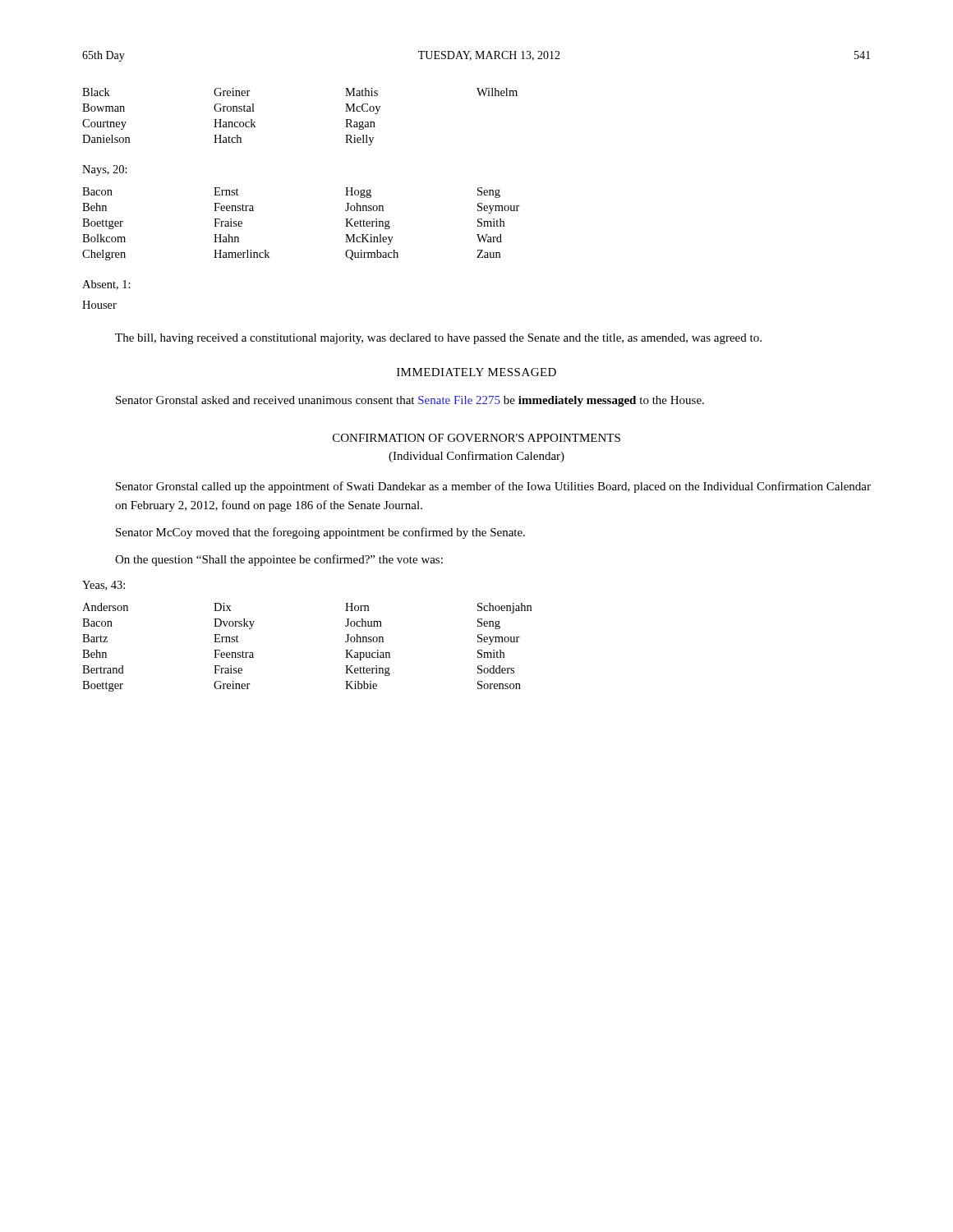The width and height of the screenshot is (953, 1232).
Task: Navigate to the block starting "Nays, 20:"
Action: [x=105, y=169]
